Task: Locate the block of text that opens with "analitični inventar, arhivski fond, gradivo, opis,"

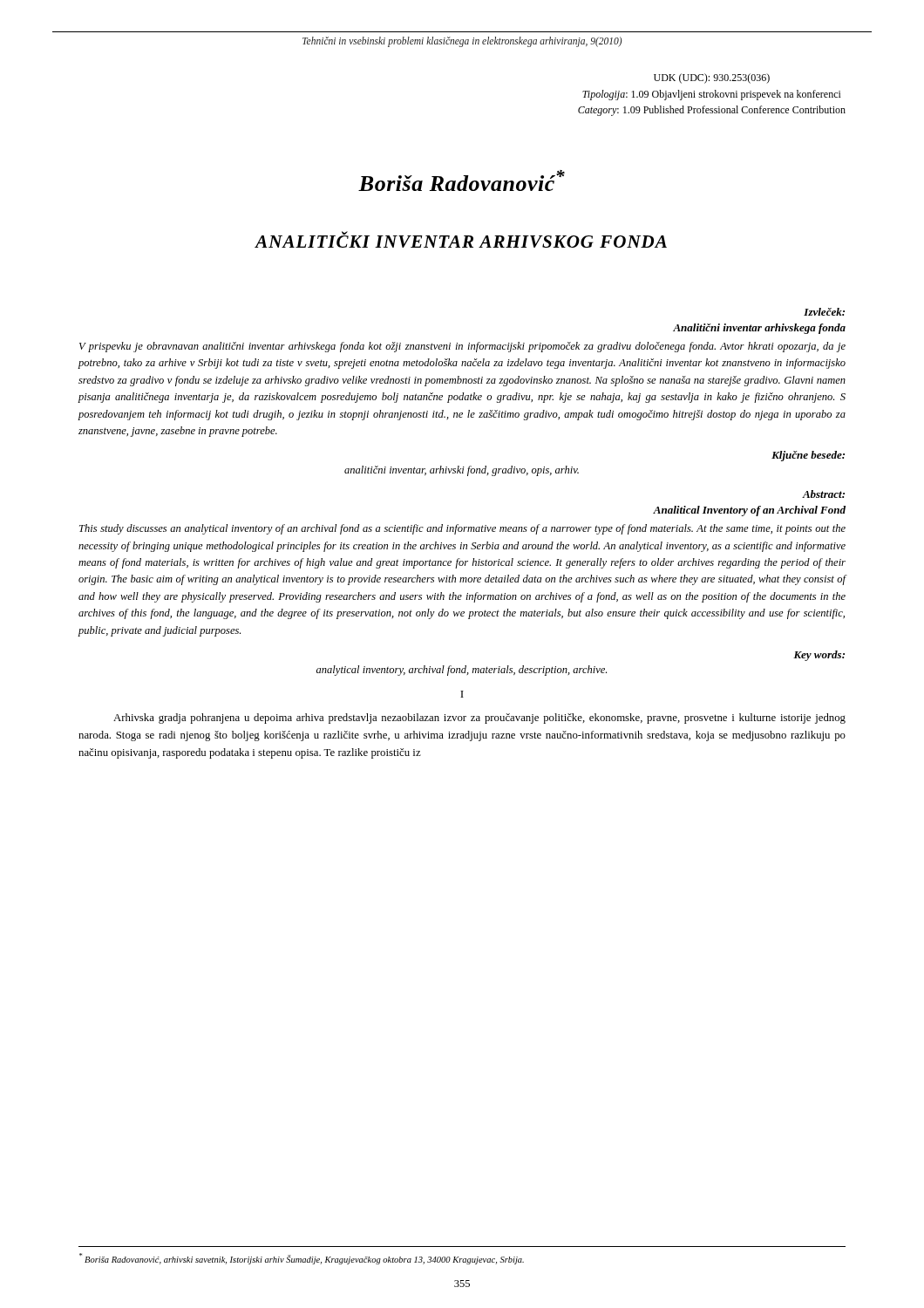Action: (x=462, y=470)
